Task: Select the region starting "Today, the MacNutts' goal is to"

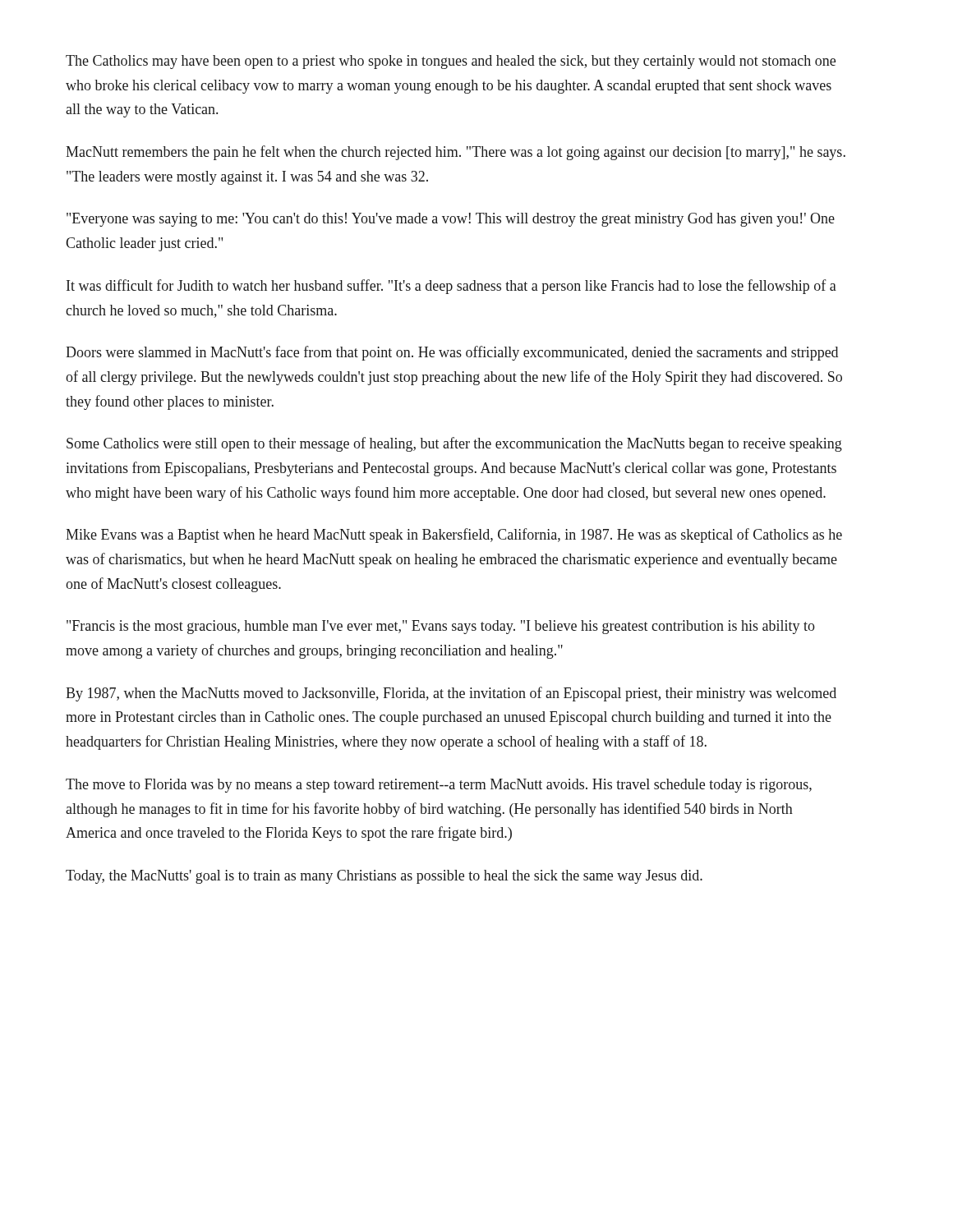Action: pyautogui.click(x=384, y=875)
